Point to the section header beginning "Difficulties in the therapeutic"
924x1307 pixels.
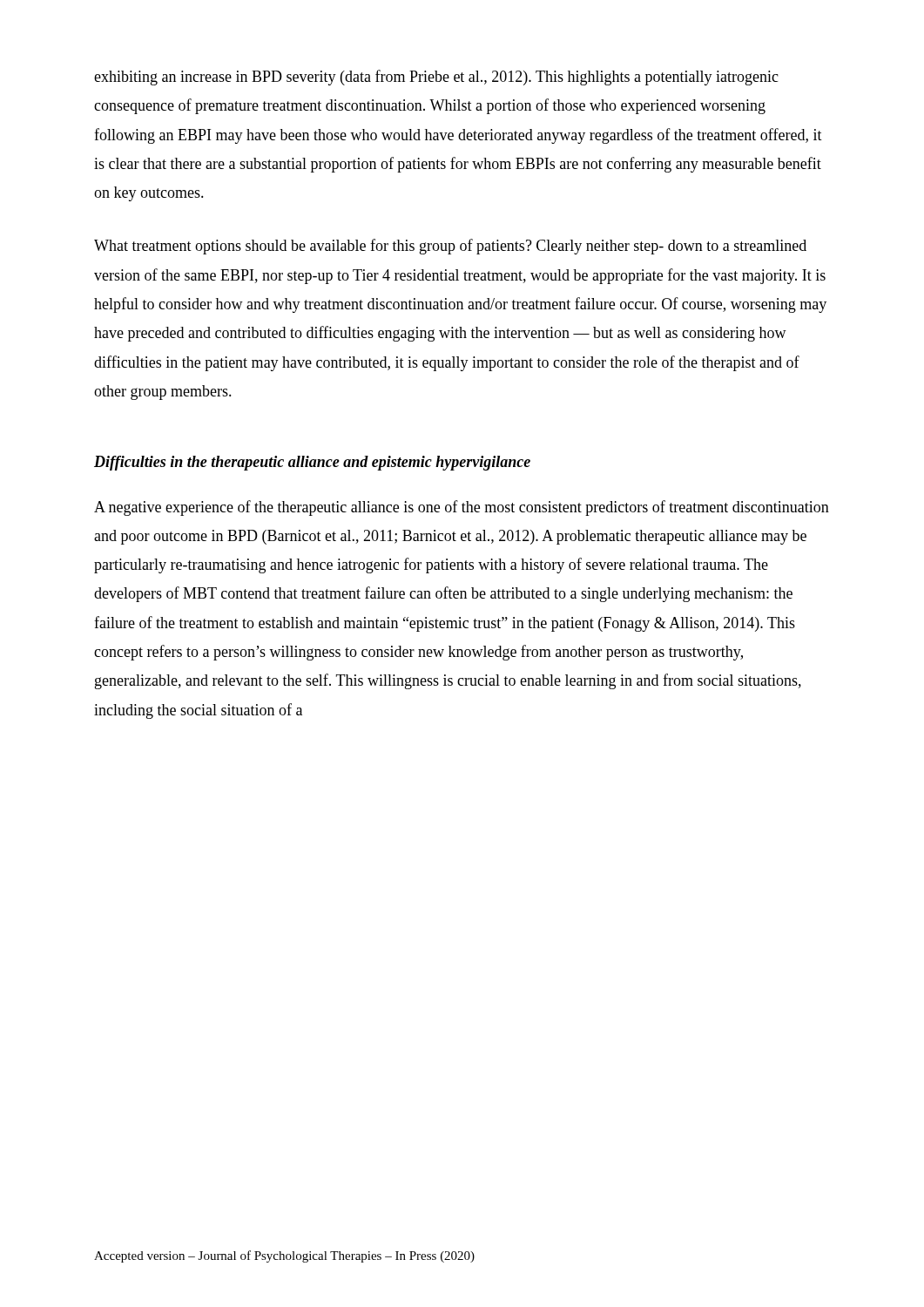point(312,462)
